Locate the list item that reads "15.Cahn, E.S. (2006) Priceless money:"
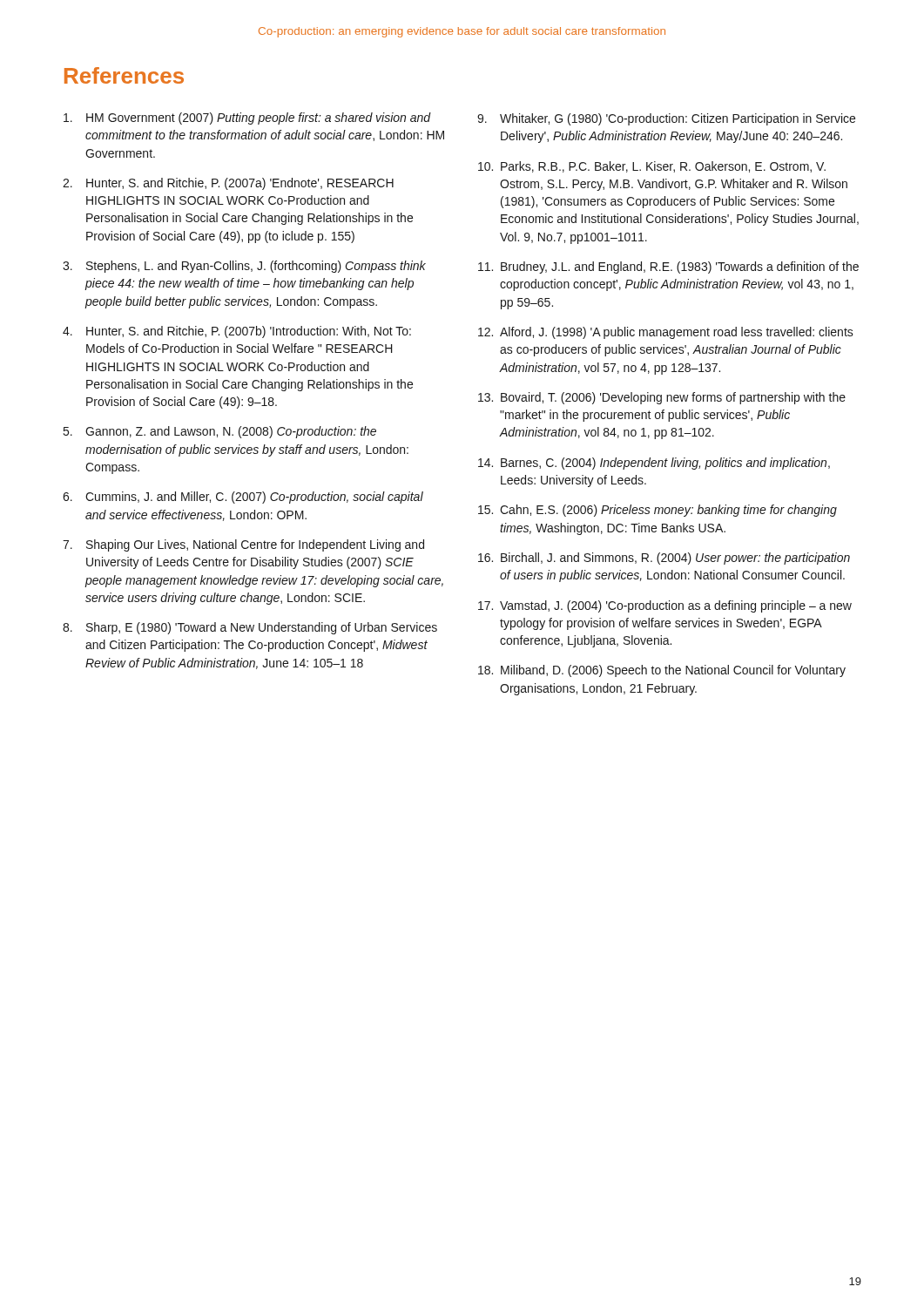 pos(669,519)
